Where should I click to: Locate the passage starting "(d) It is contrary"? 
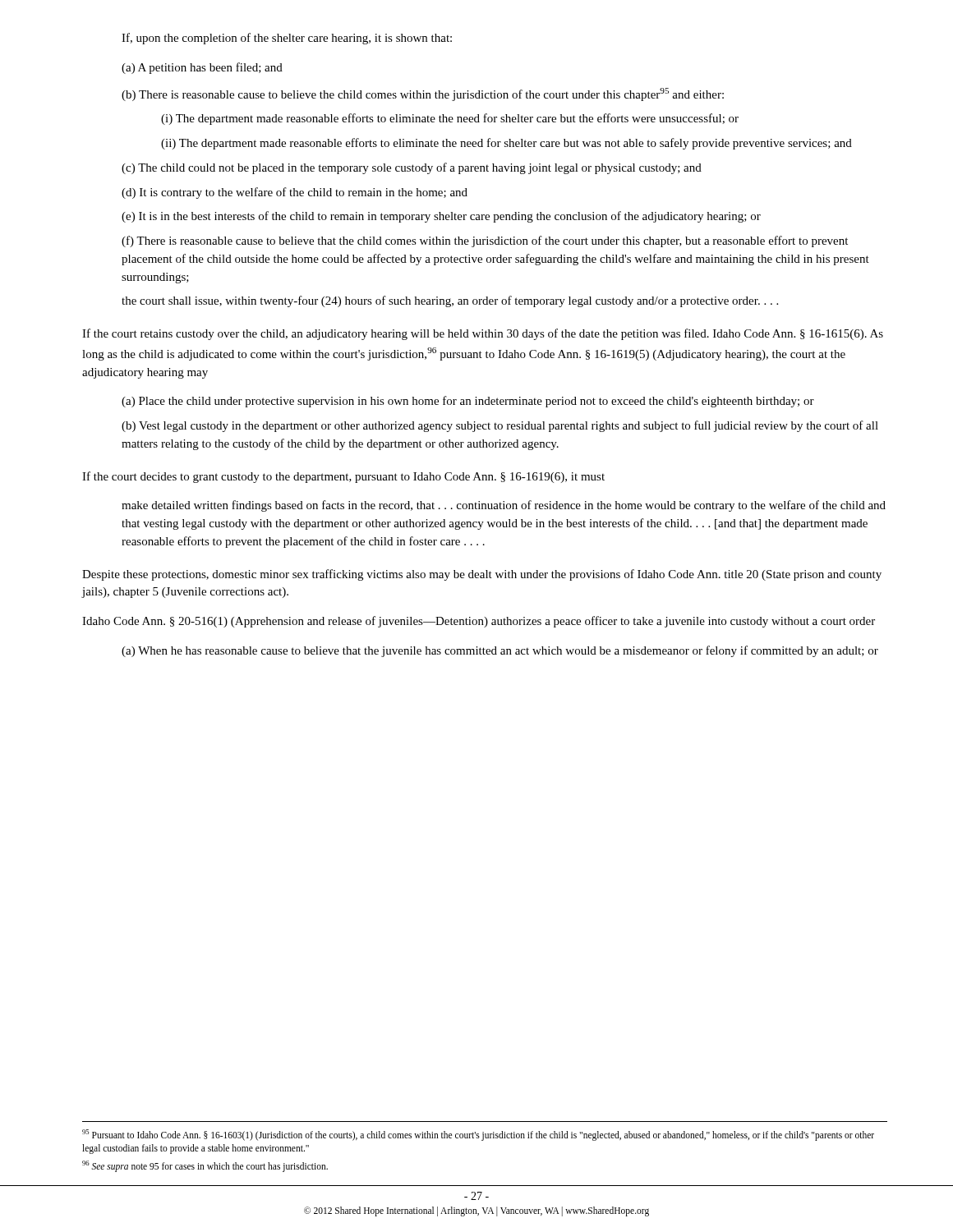click(295, 192)
